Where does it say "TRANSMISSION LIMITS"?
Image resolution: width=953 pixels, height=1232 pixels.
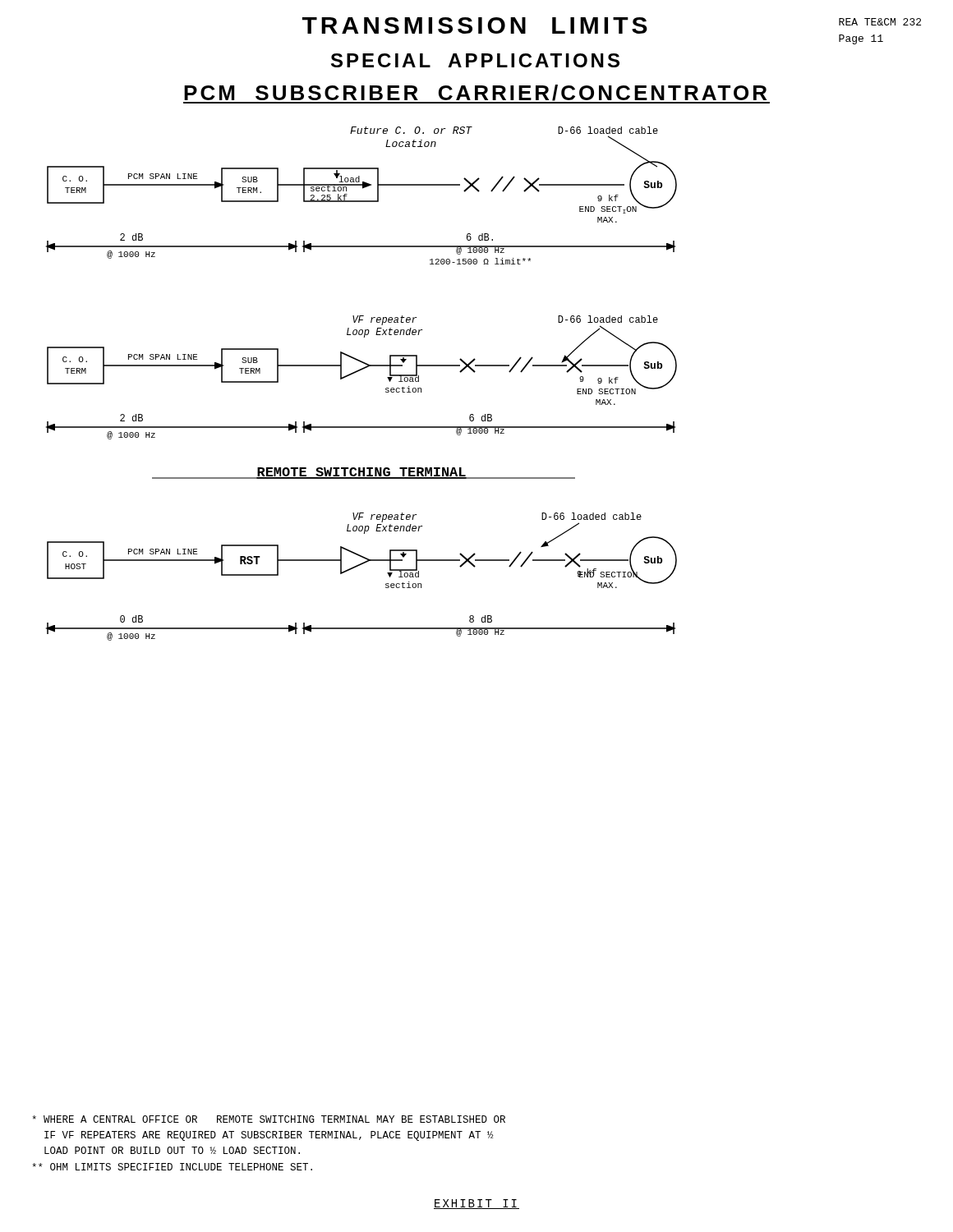[x=476, y=25]
